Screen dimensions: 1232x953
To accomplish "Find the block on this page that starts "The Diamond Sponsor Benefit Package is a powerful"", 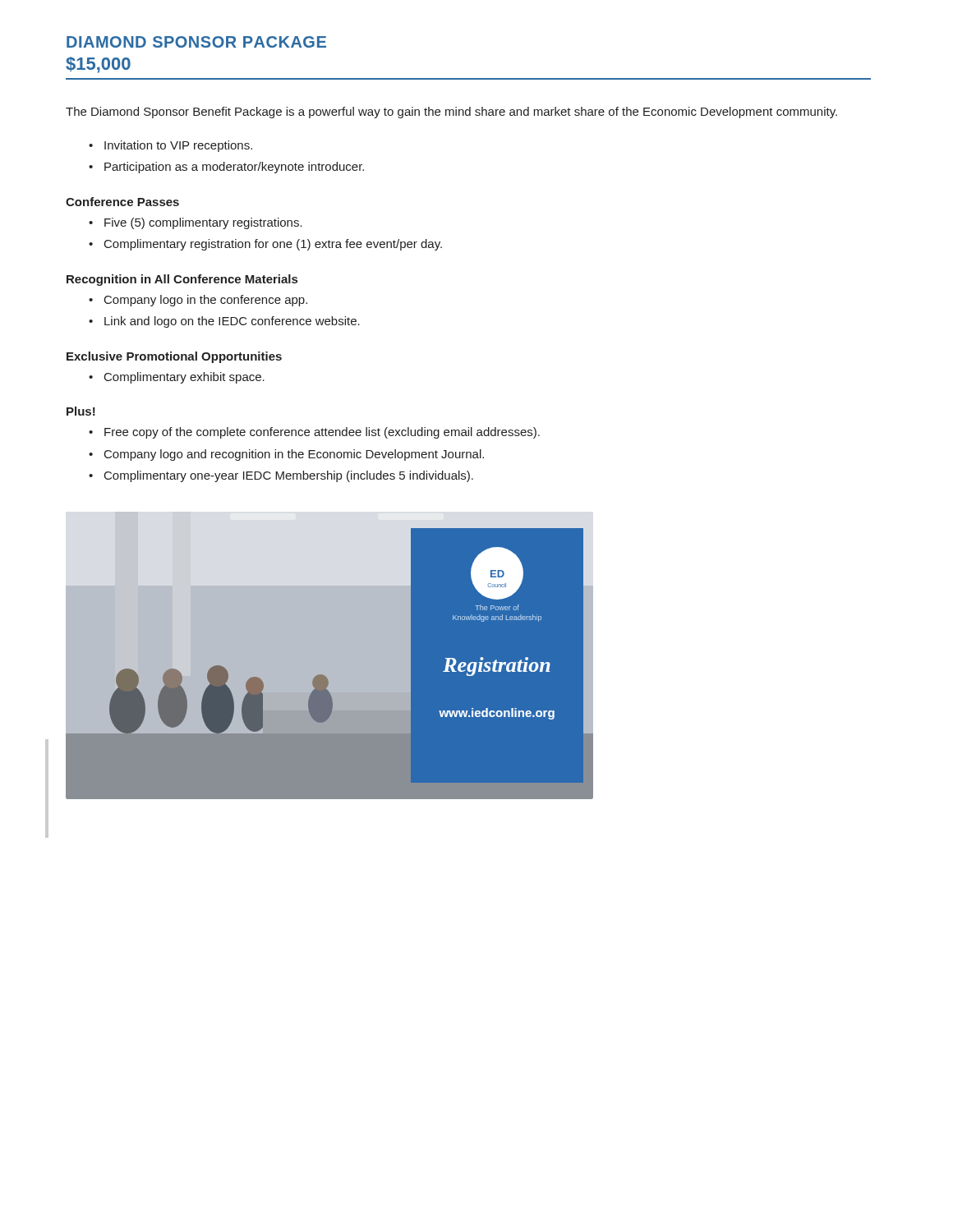I will [x=452, y=111].
